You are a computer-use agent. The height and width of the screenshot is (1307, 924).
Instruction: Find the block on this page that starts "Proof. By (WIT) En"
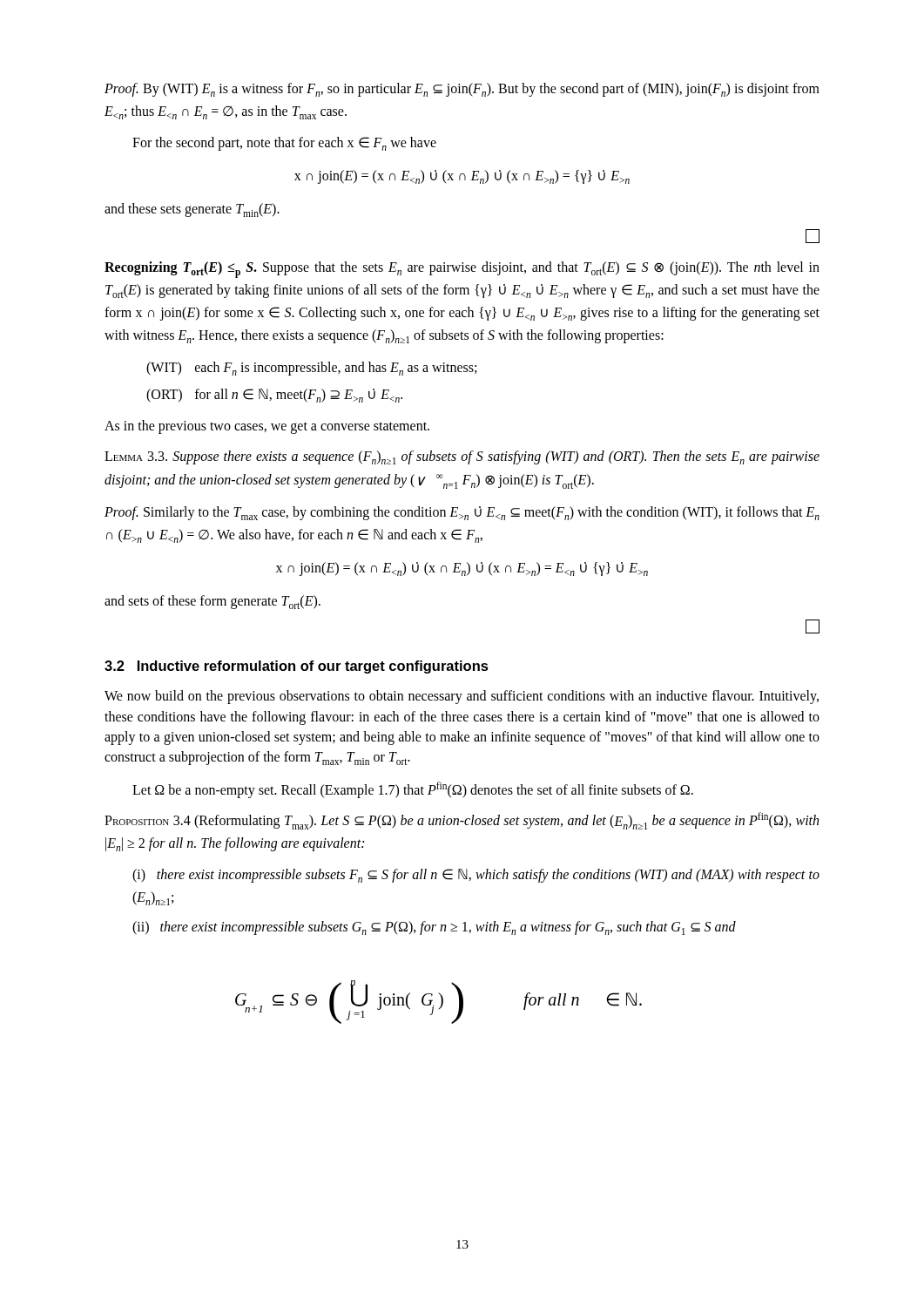[462, 101]
